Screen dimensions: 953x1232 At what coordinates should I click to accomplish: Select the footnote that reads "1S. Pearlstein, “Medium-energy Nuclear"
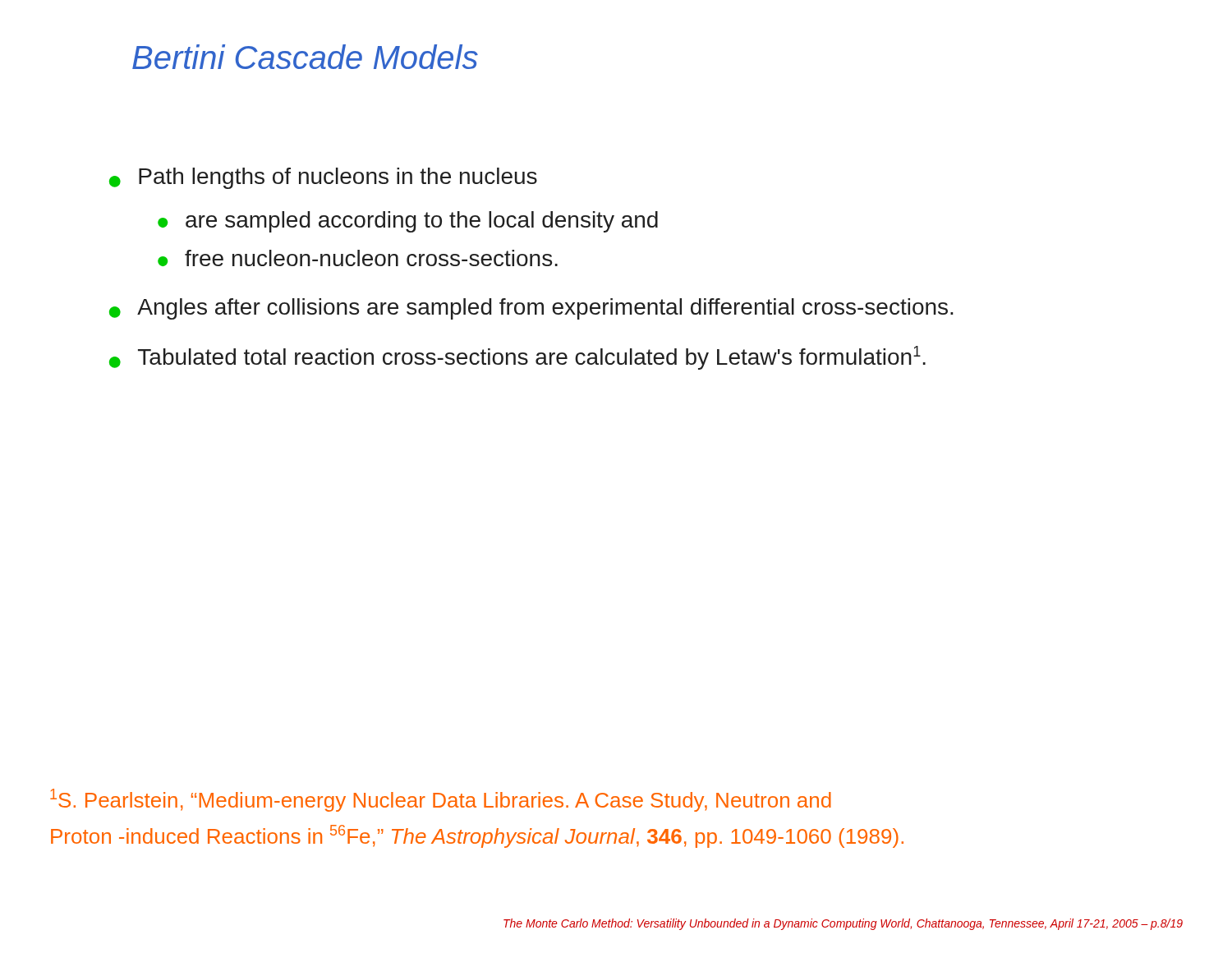(477, 817)
